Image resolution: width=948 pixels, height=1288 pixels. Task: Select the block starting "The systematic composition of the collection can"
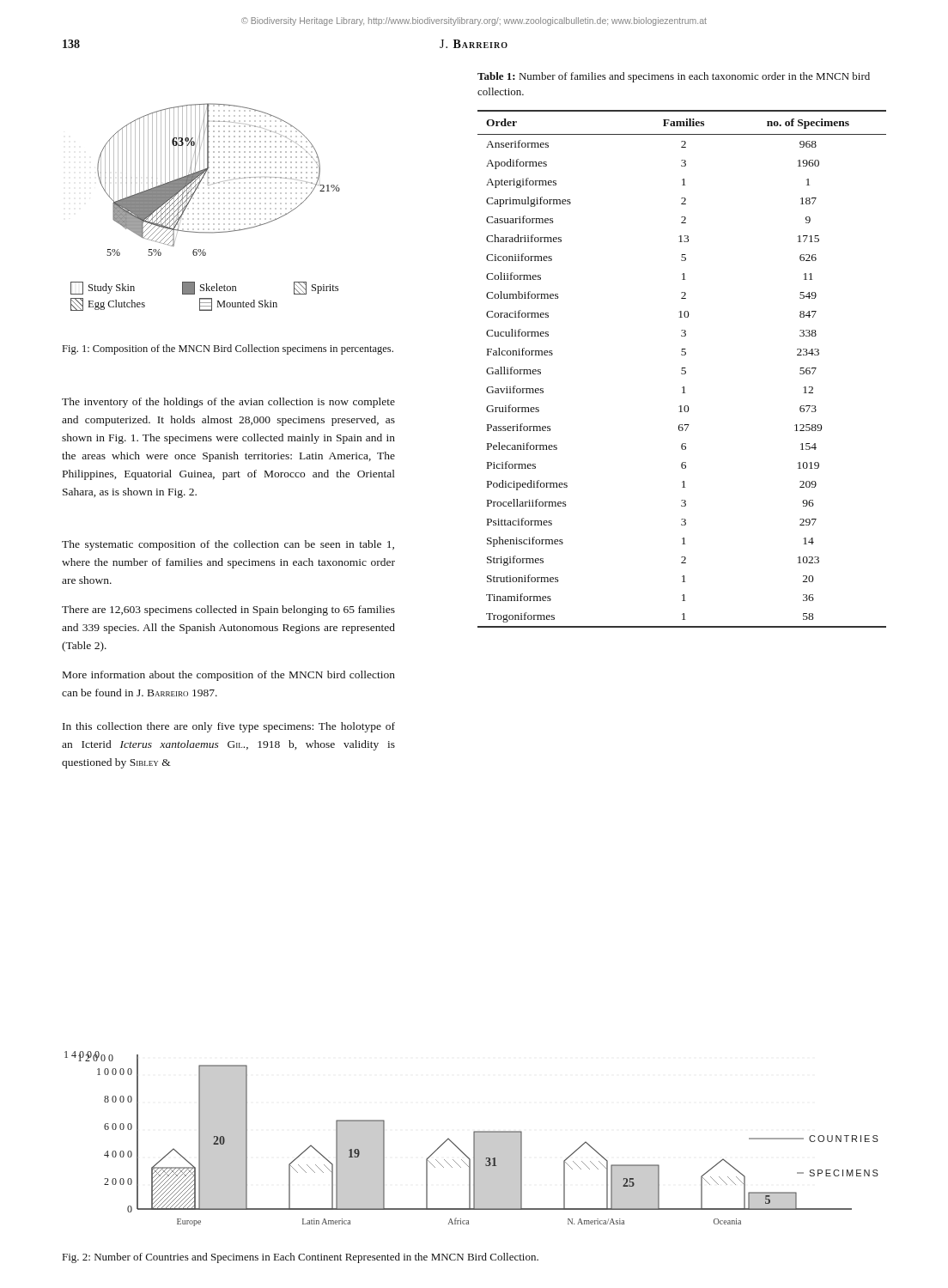tap(228, 562)
